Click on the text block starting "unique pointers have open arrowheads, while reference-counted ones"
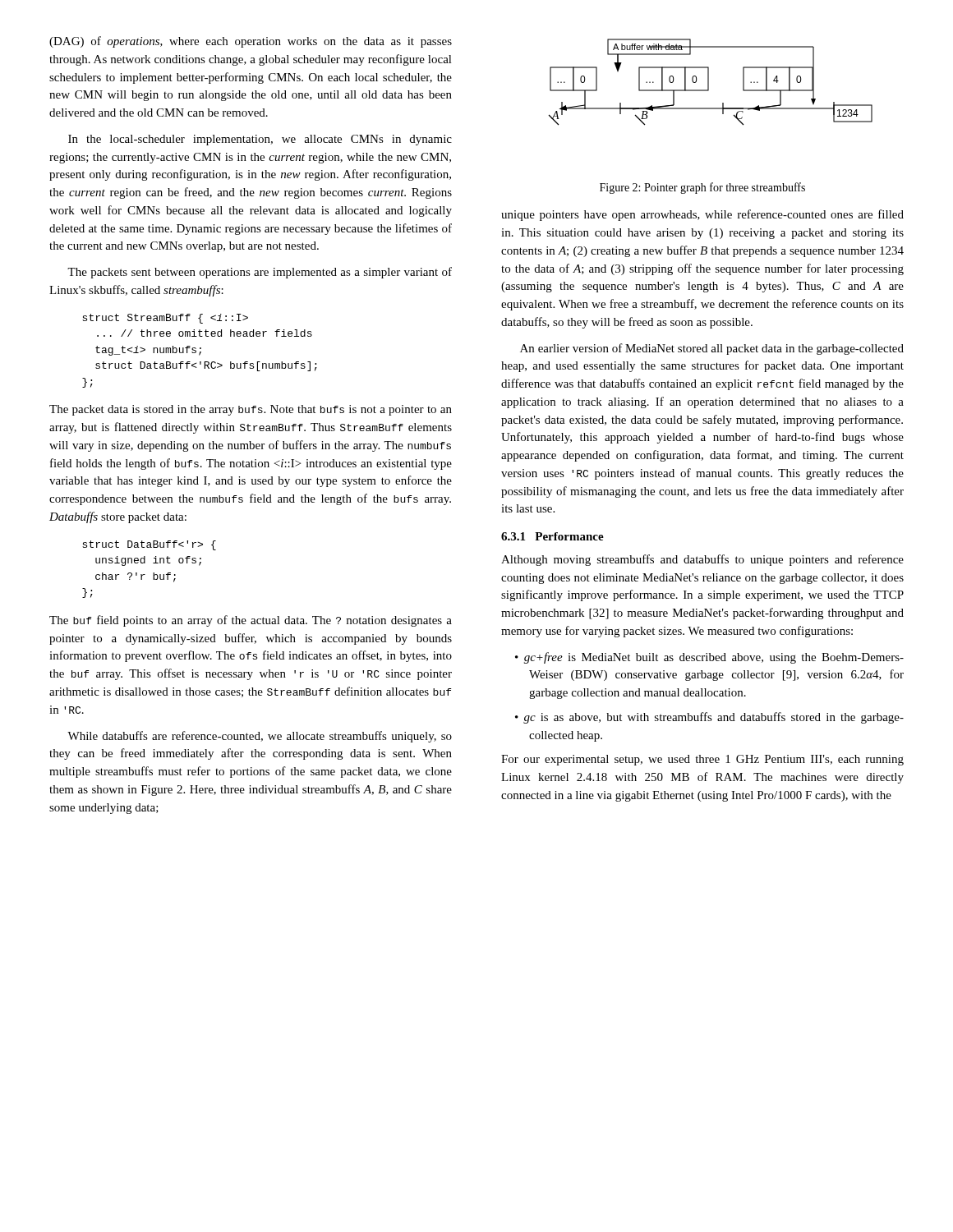Screen dimensions: 1232x953 click(x=702, y=362)
